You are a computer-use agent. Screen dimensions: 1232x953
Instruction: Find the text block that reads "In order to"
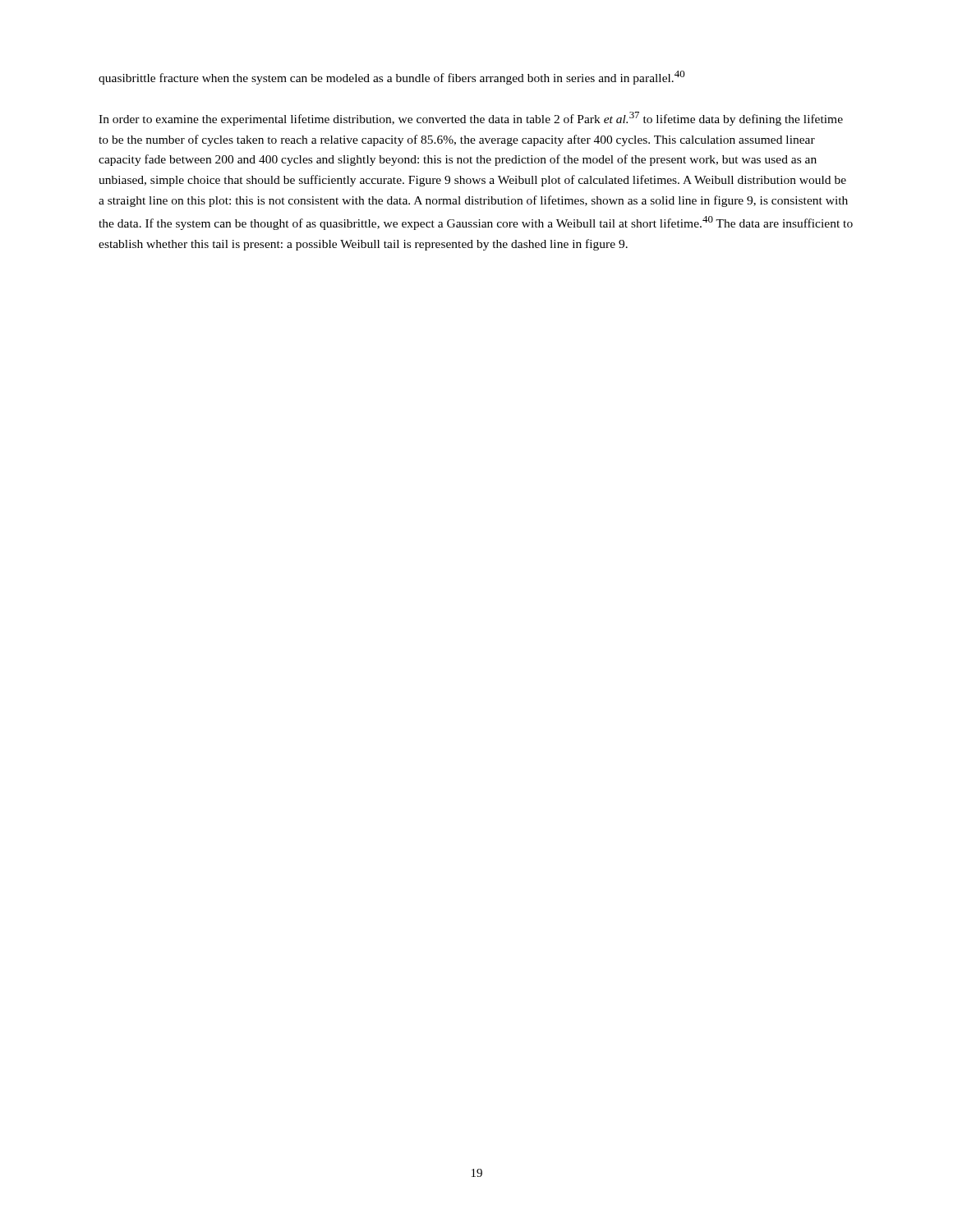coord(476,179)
